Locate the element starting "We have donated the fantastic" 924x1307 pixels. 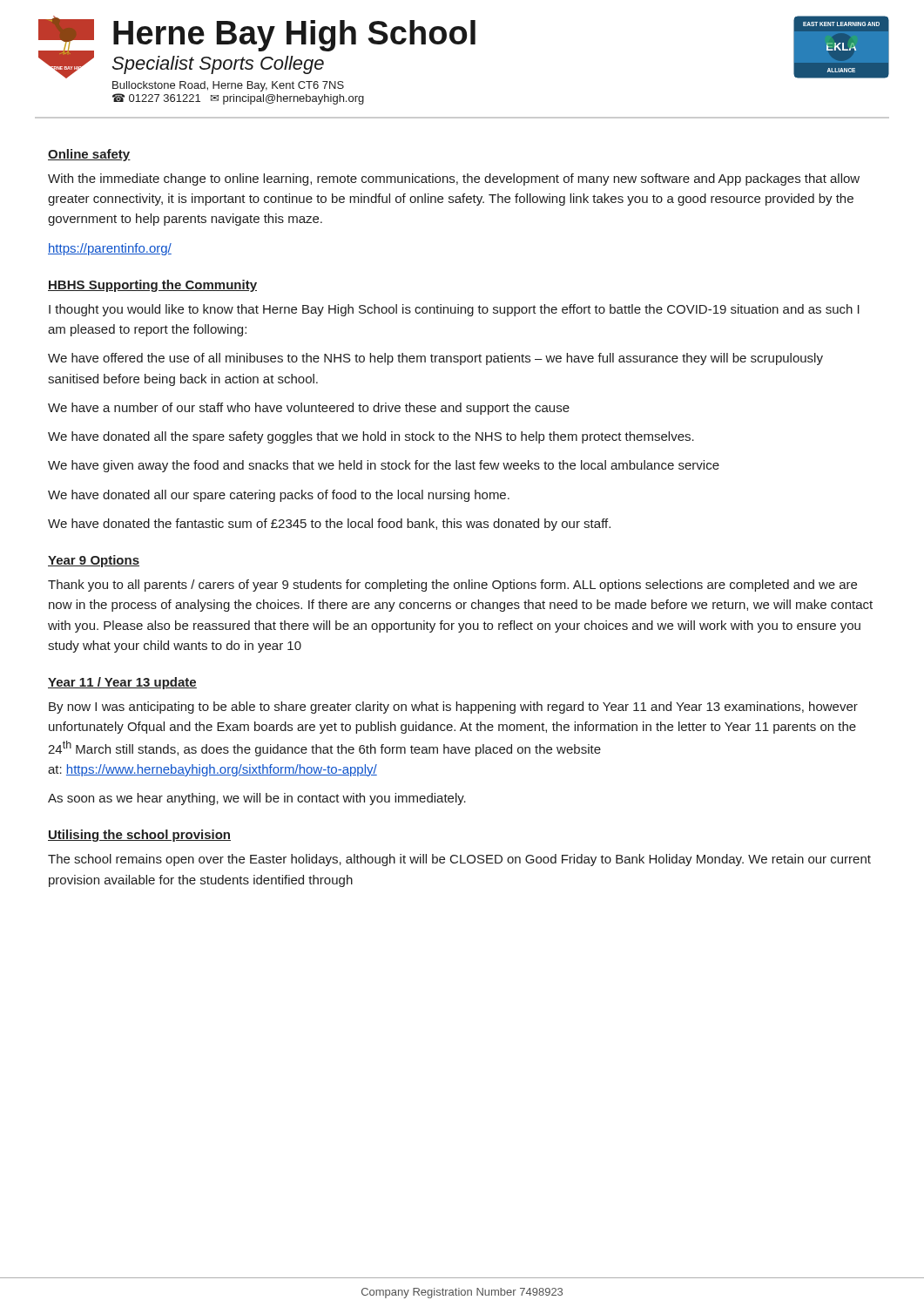point(330,523)
